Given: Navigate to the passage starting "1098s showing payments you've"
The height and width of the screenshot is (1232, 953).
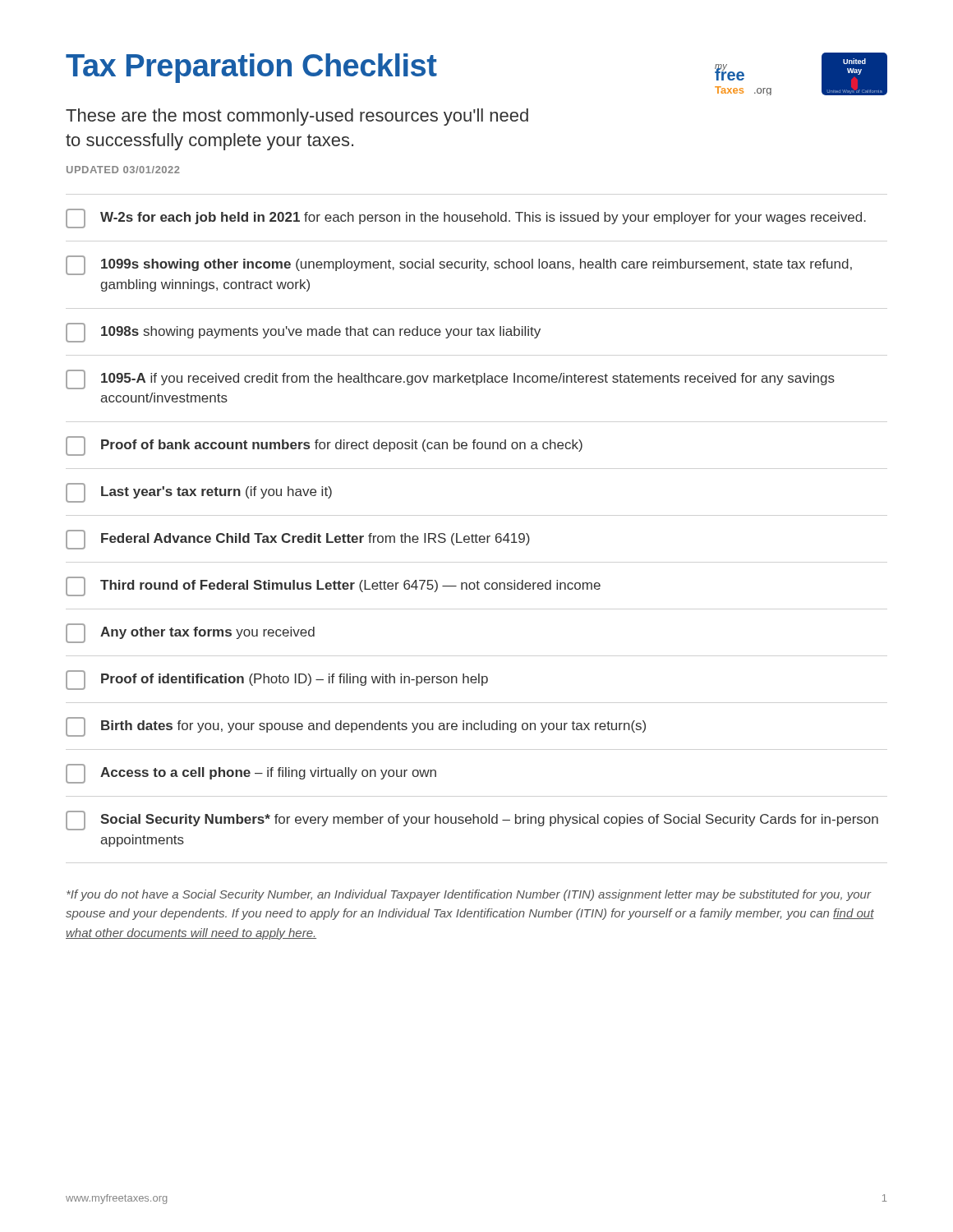Looking at the screenshot, I should click(x=476, y=332).
